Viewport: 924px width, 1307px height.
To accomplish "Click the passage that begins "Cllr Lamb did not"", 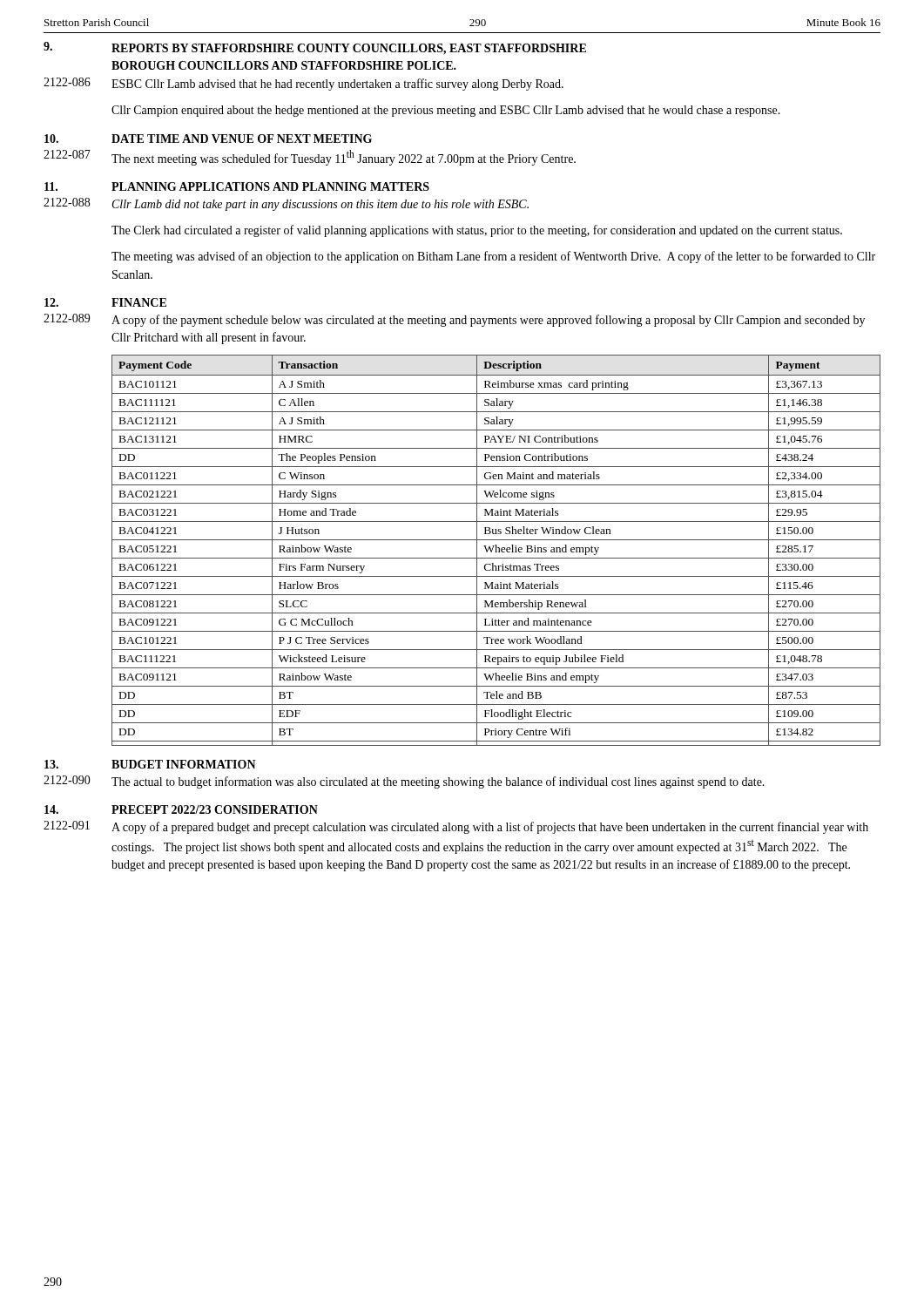I will tap(321, 204).
